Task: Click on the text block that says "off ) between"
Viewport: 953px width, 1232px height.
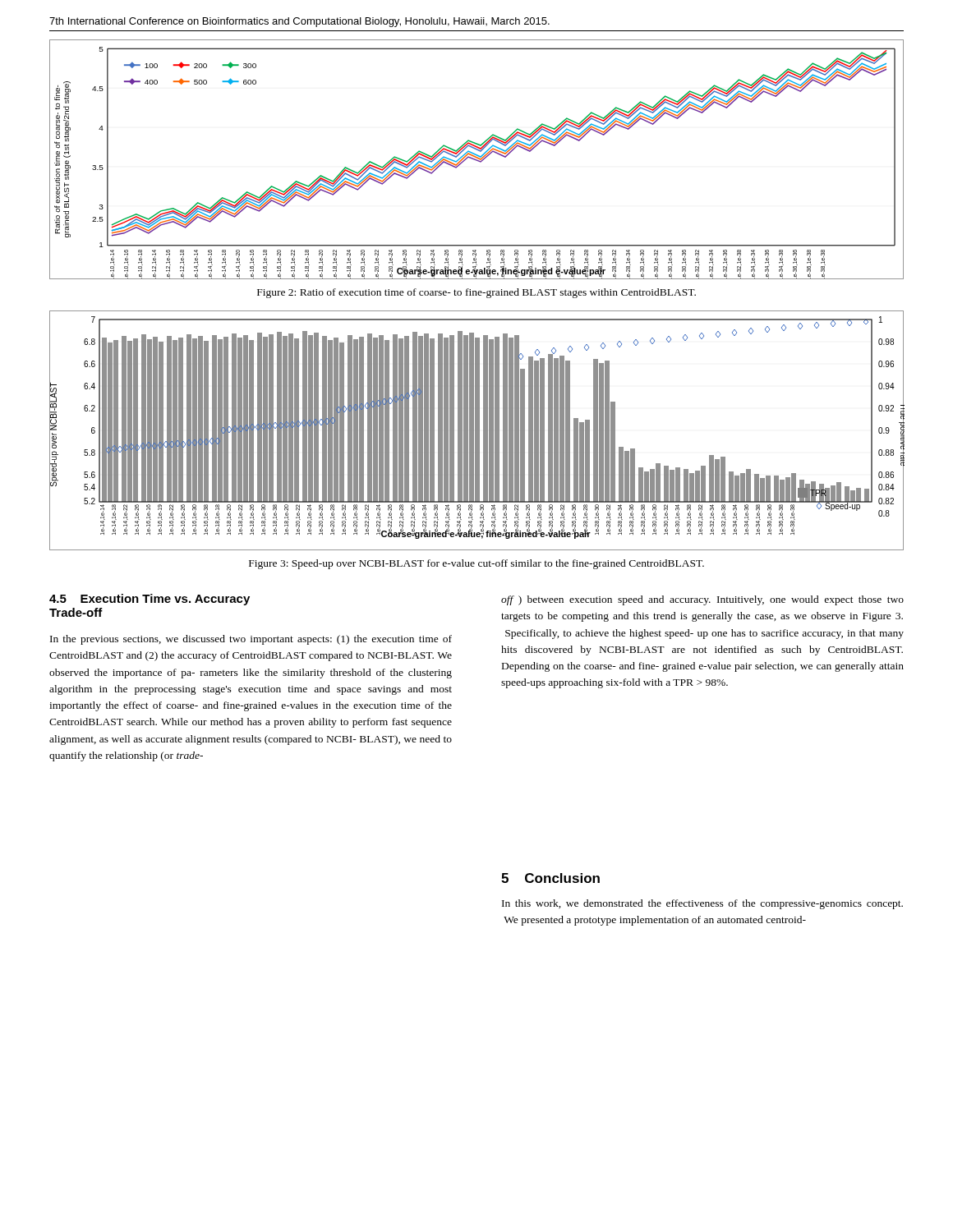Action: pos(702,641)
